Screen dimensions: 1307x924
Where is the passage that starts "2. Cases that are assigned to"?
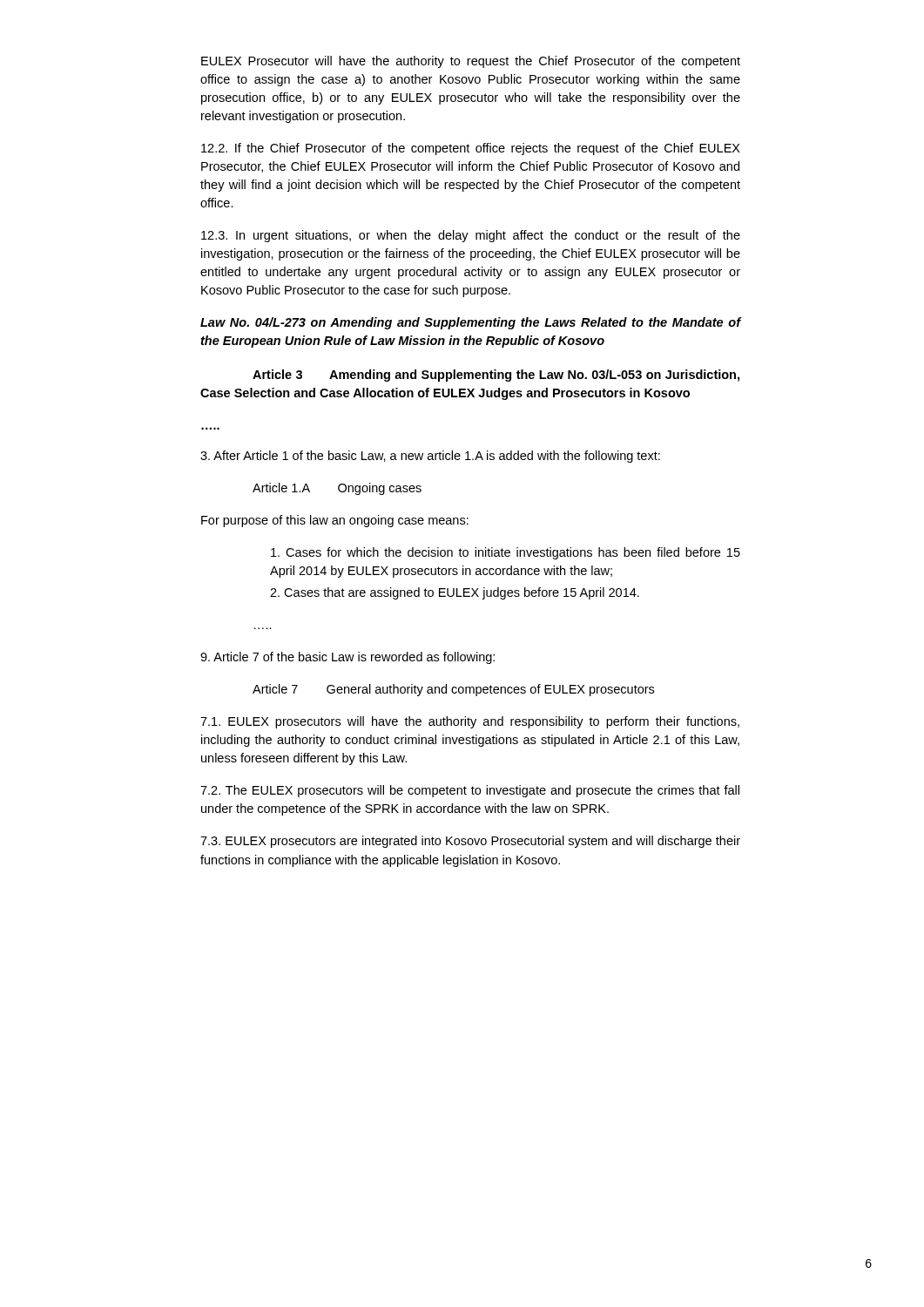tap(455, 593)
